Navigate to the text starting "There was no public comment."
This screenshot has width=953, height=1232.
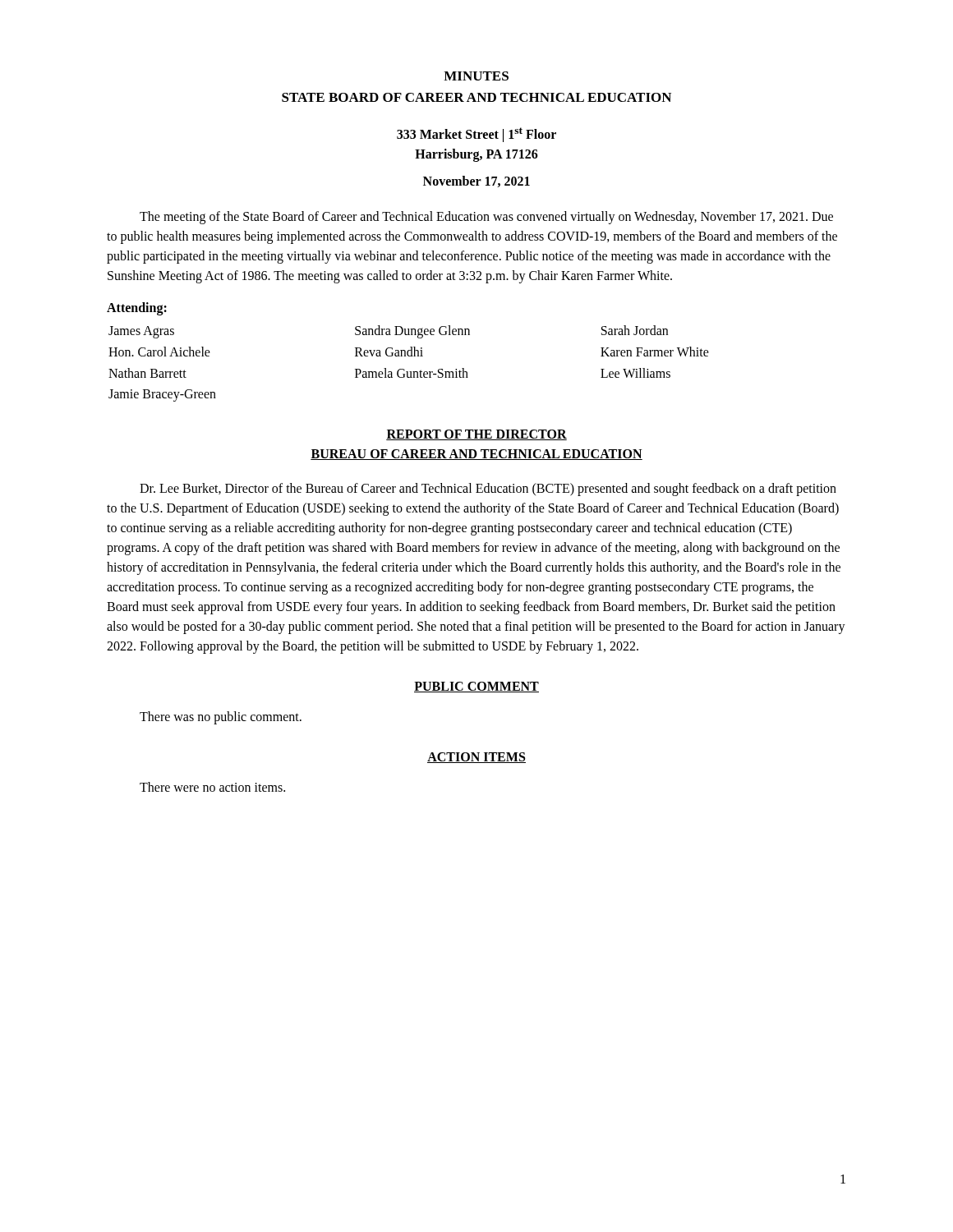(x=221, y=716)
